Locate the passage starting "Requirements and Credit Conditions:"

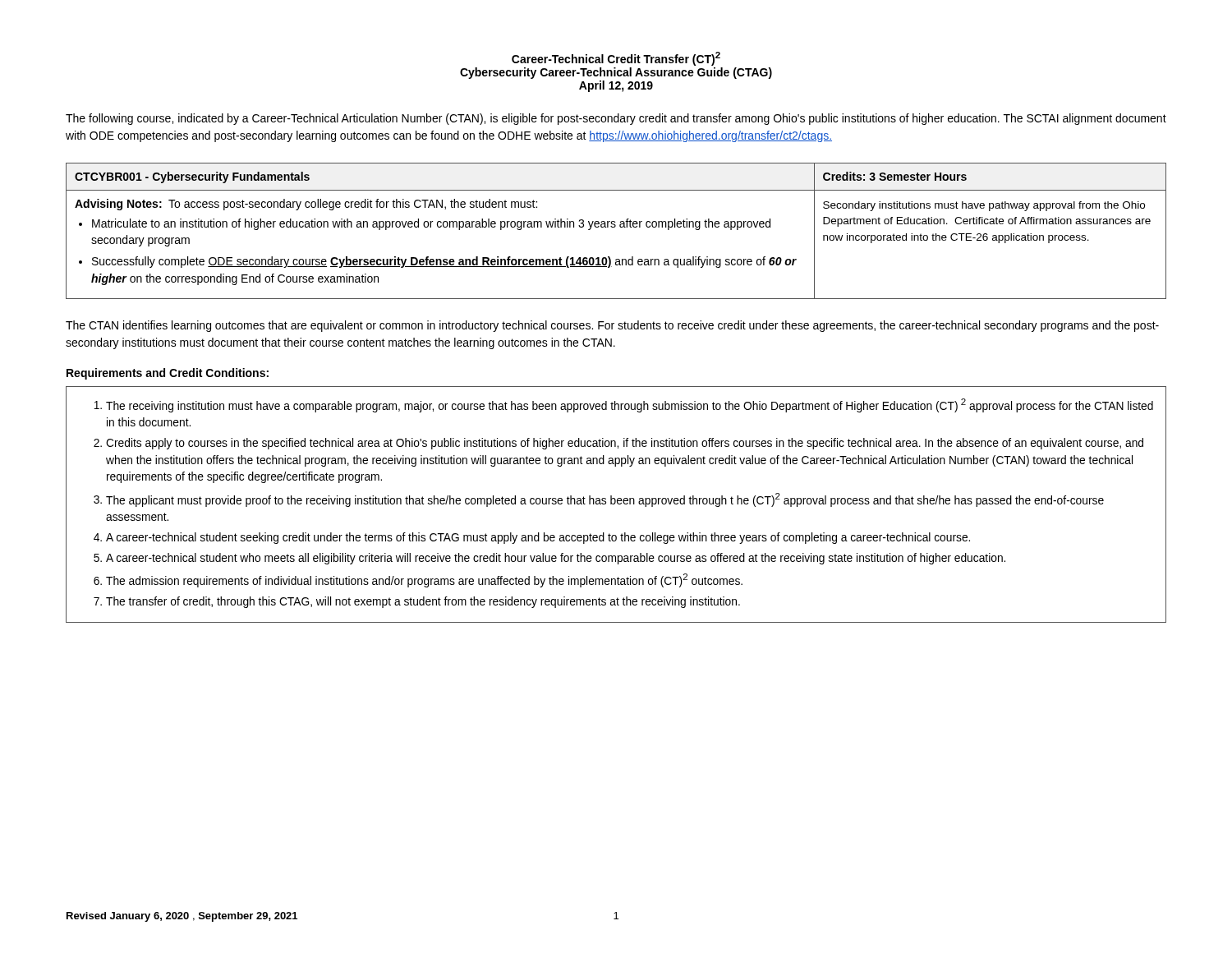[x=168, y=373]
